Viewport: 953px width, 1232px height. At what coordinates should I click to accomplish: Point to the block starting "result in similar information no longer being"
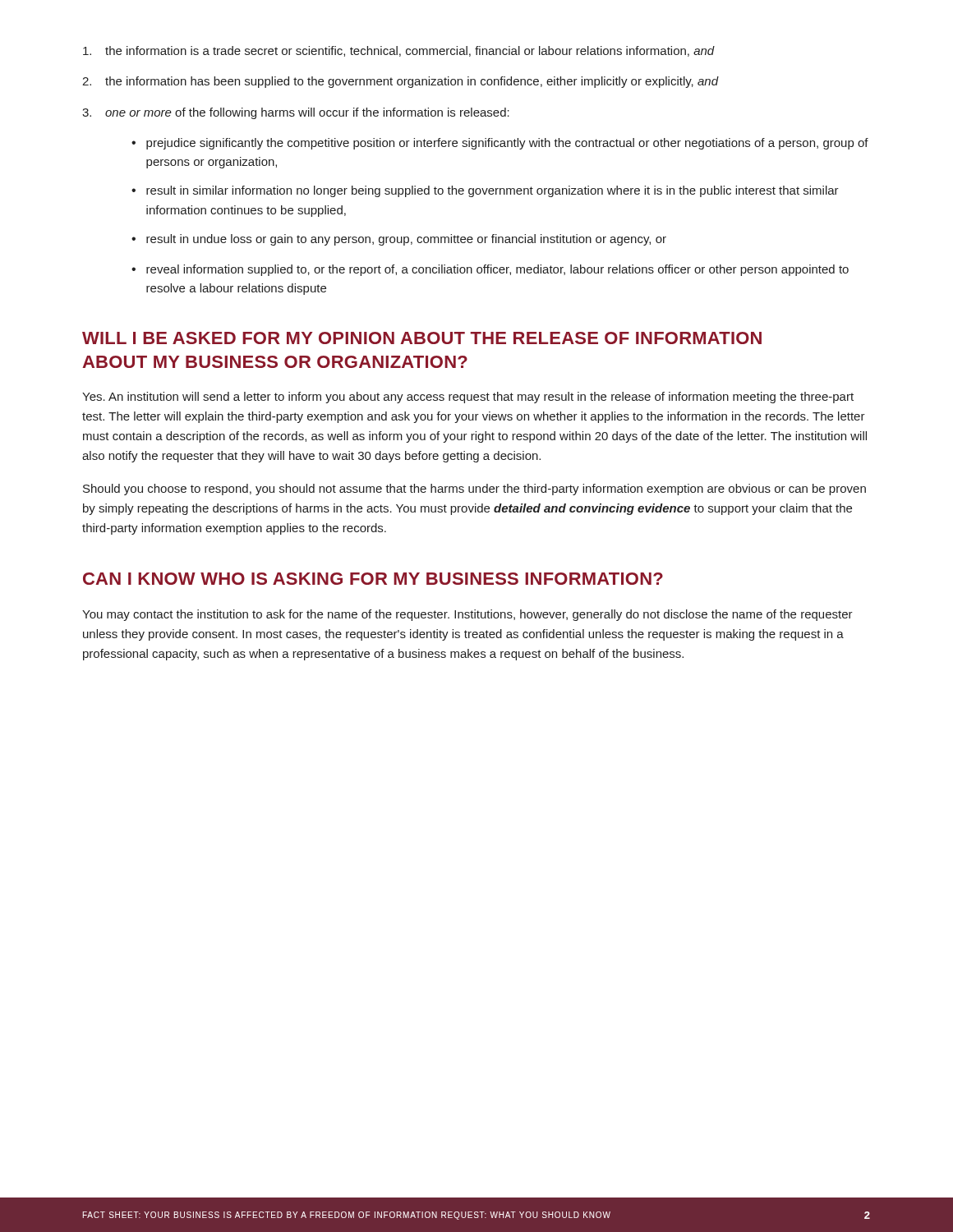coord(492,200)
